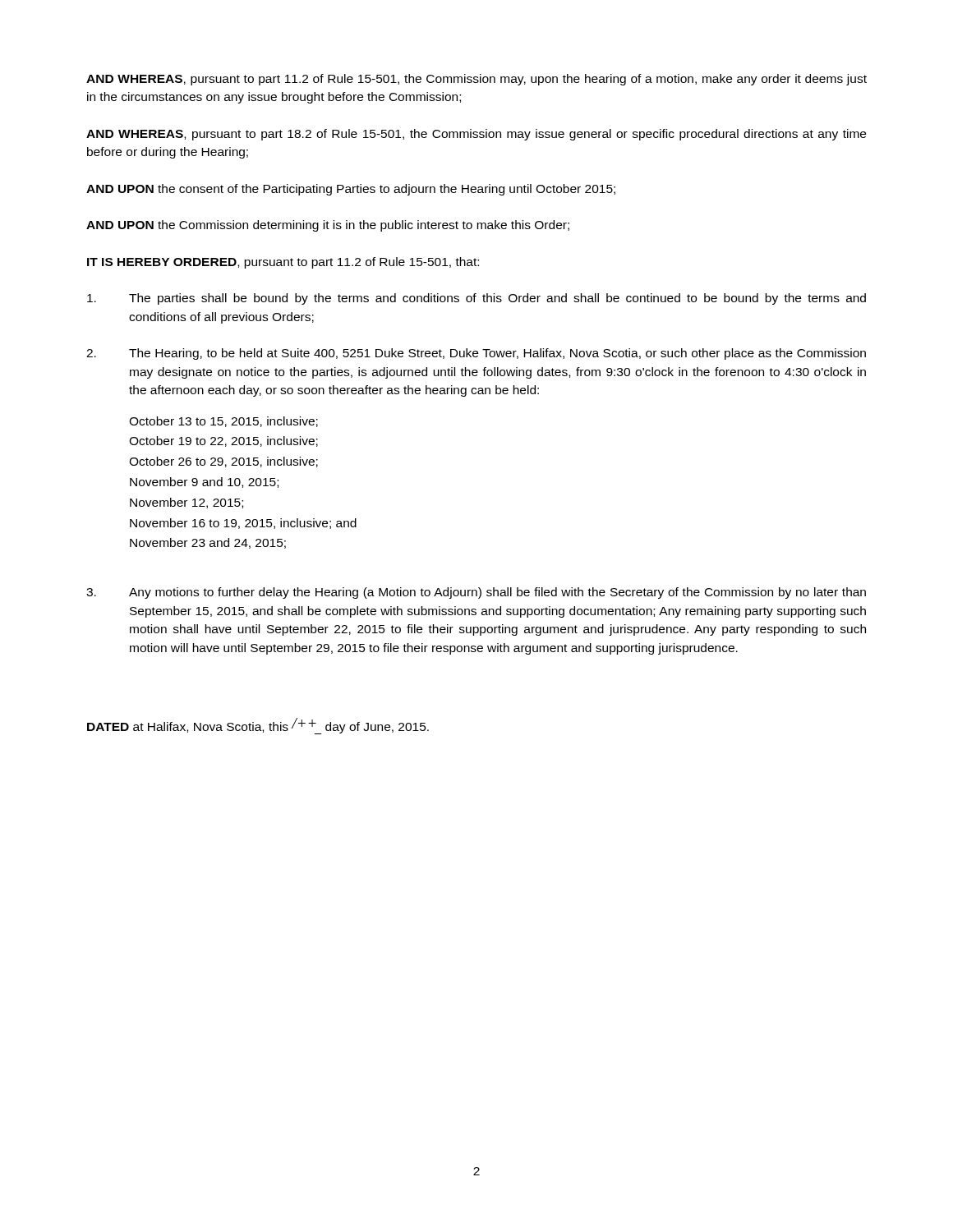Point to the text starting "3. Any motions to further"

[x=476, y=620]
